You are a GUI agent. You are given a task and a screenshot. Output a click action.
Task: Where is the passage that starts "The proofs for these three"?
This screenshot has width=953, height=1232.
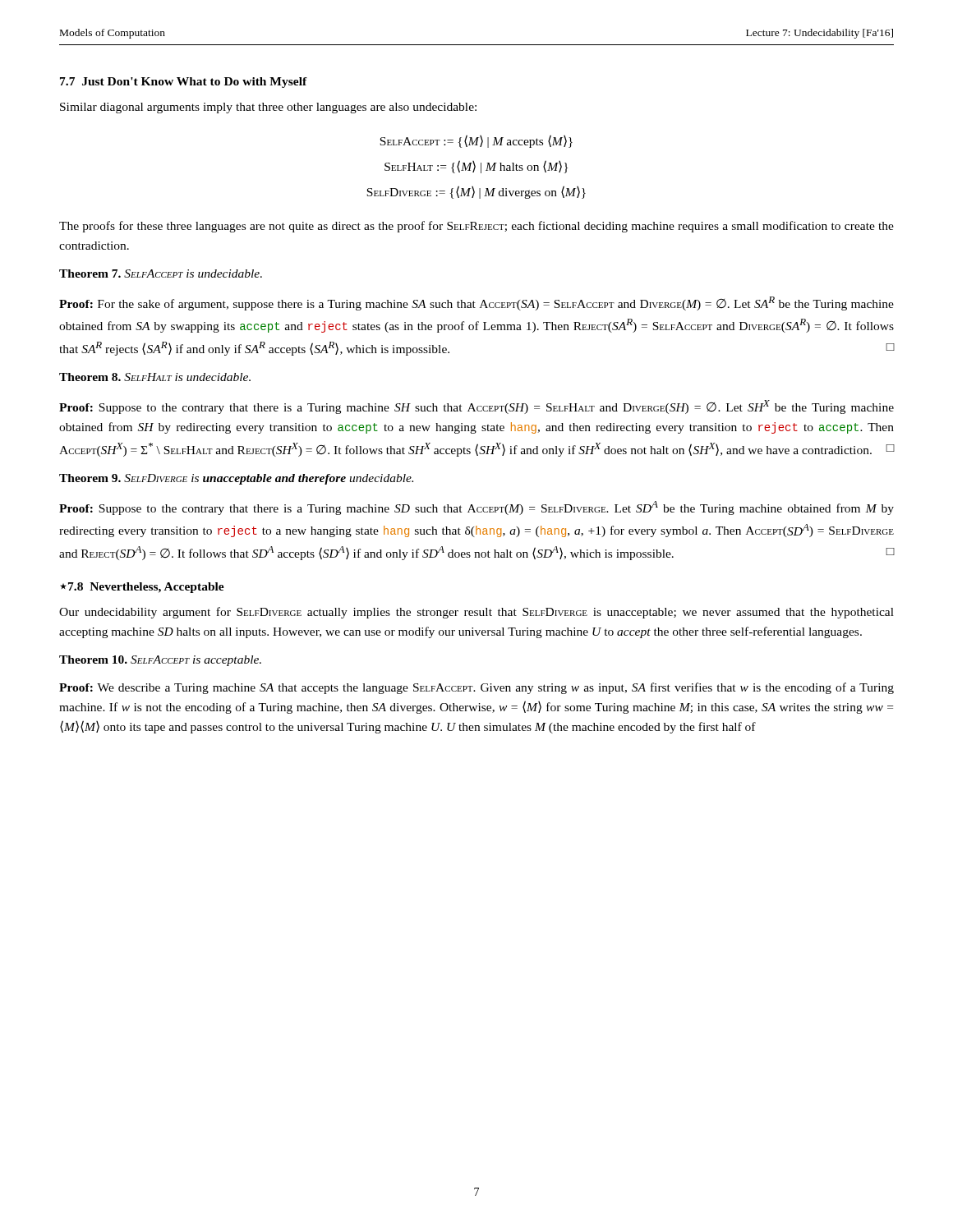tap(476, 236)
